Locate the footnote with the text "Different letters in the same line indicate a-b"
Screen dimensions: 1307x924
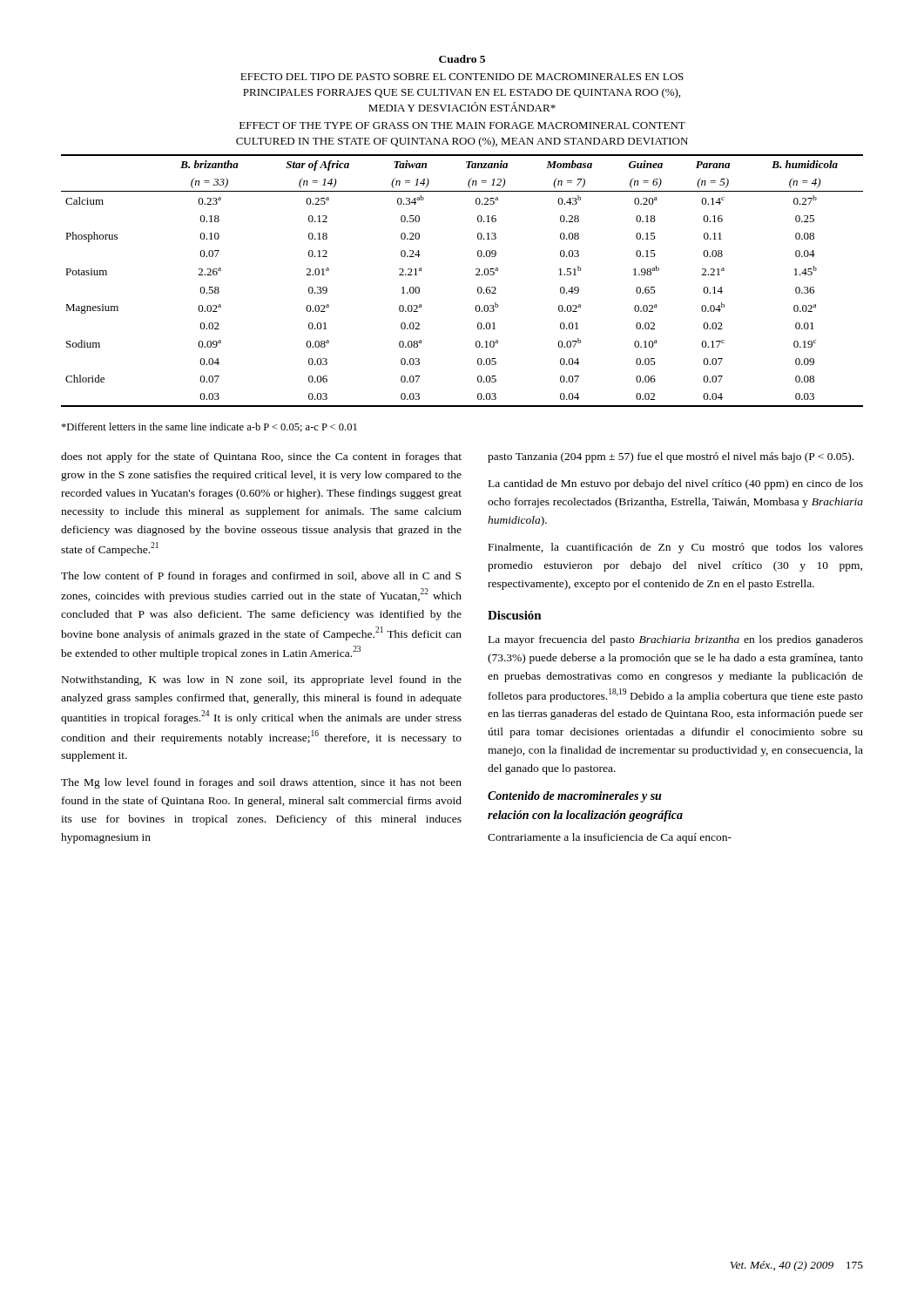pos(209,427)
